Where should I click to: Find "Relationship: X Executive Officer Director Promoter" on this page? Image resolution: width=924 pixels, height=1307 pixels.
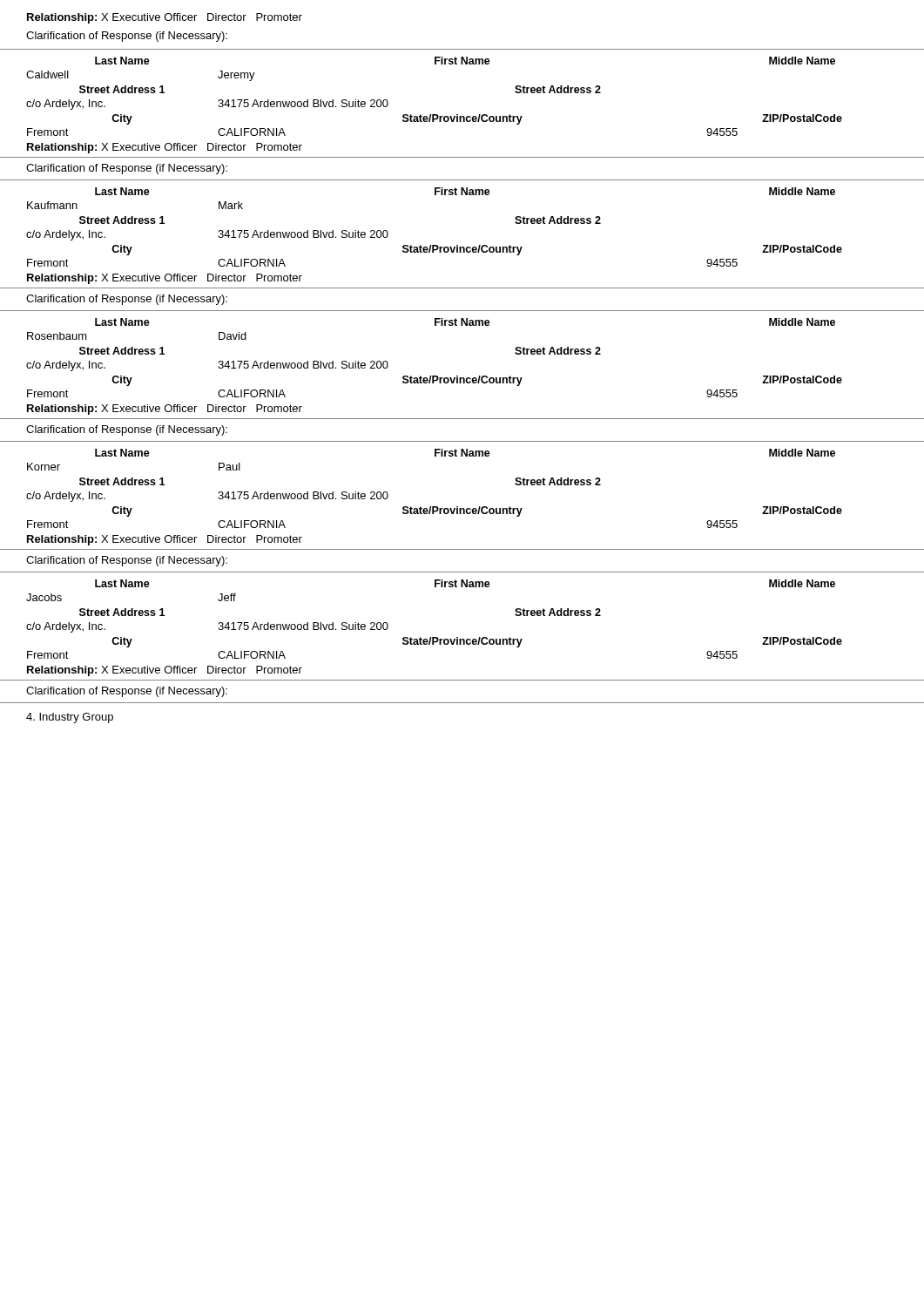(x=164, y=17)
